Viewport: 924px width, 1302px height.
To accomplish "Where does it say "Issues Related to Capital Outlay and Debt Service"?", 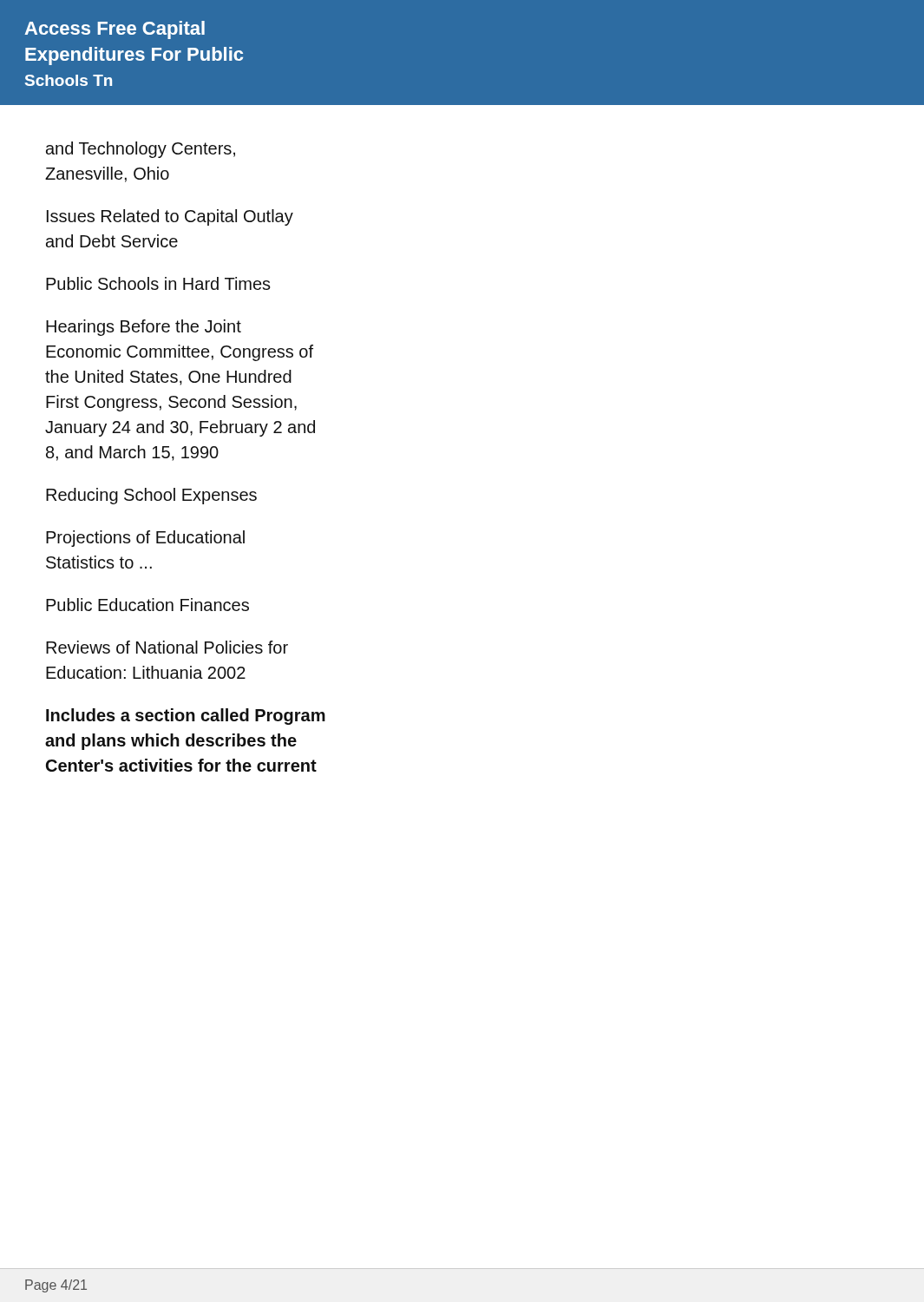I will point(169,229).
